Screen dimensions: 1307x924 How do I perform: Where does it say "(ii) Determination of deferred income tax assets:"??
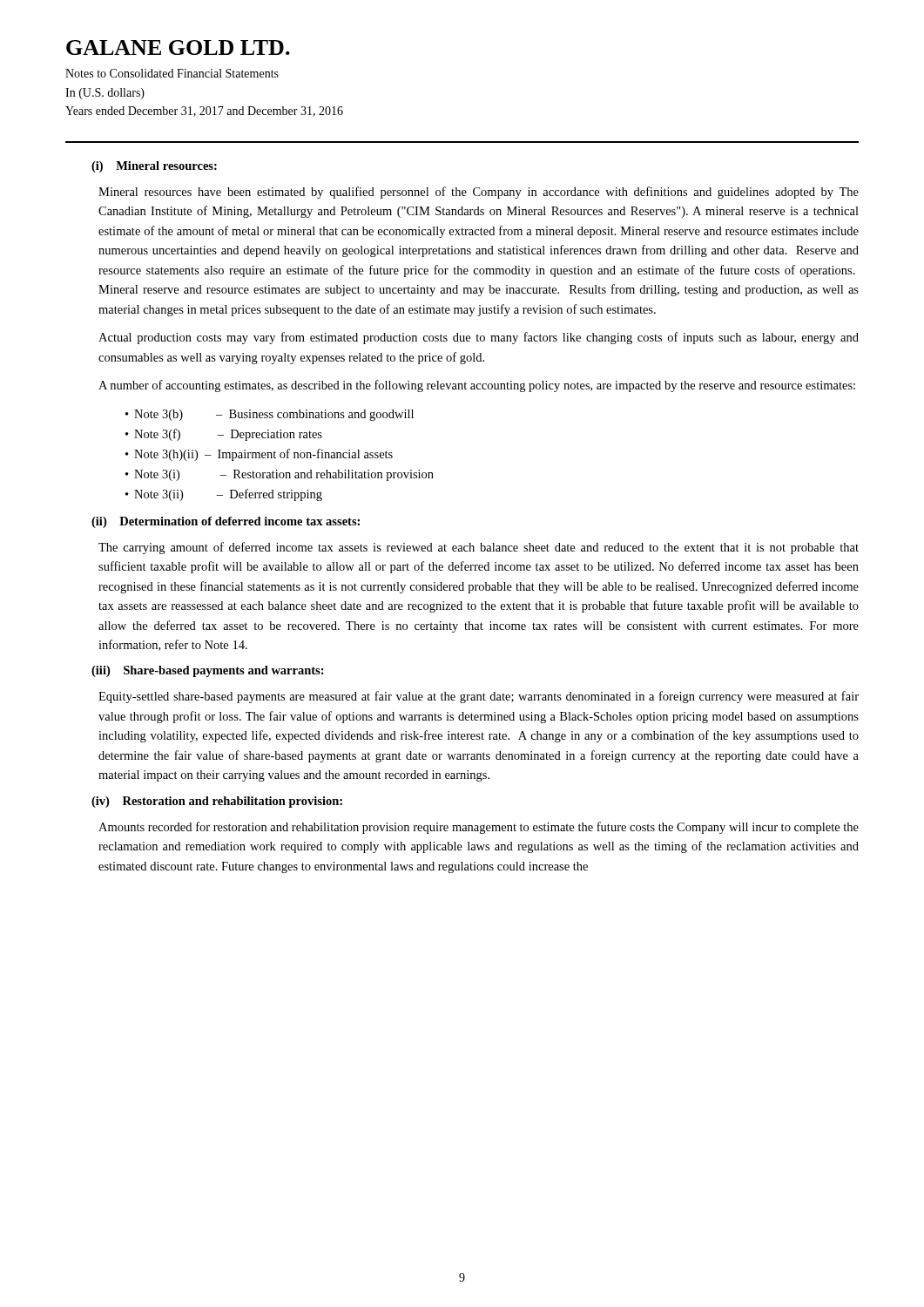point(226,521)
